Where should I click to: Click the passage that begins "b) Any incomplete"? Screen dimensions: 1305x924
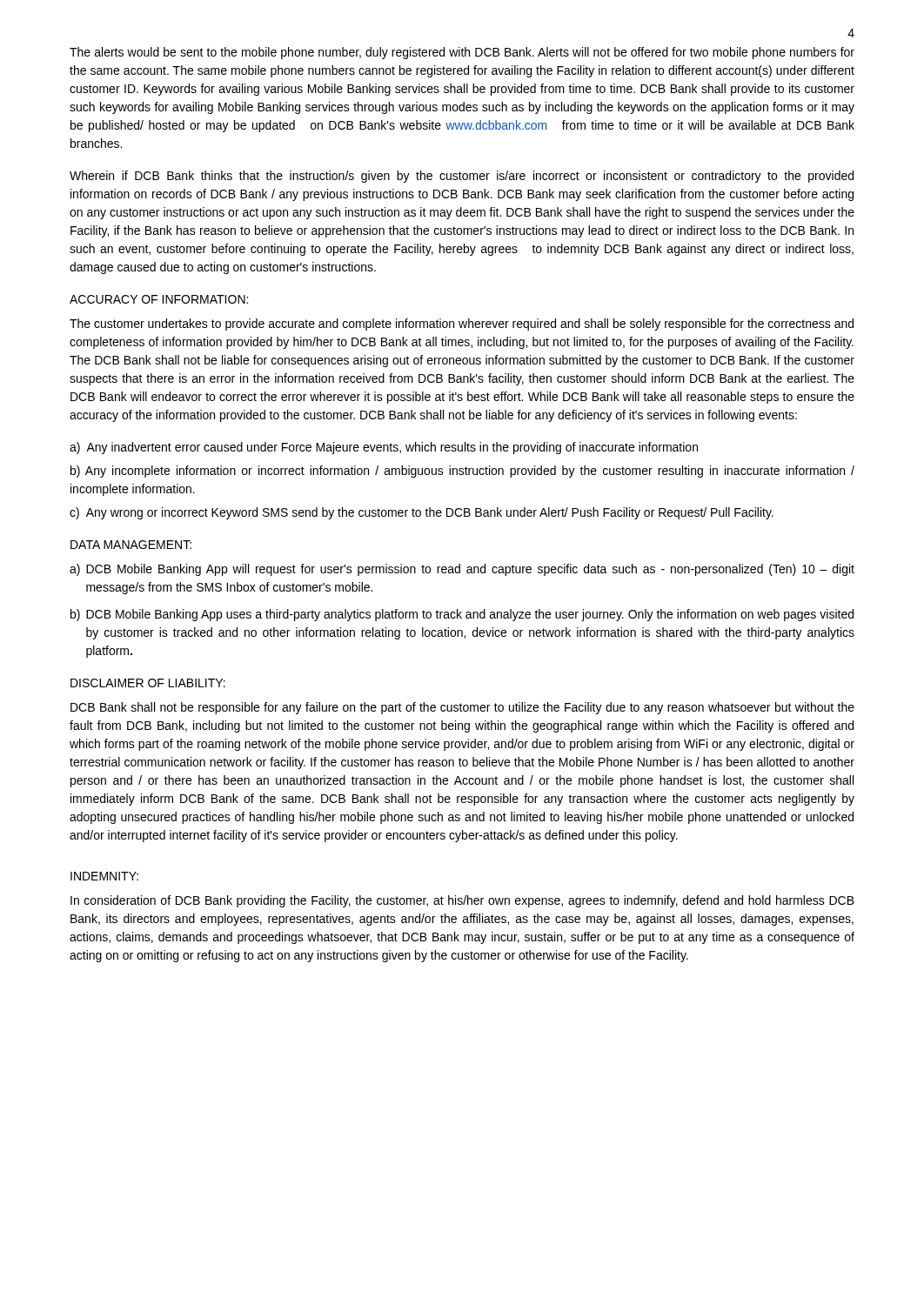(462, 480)
